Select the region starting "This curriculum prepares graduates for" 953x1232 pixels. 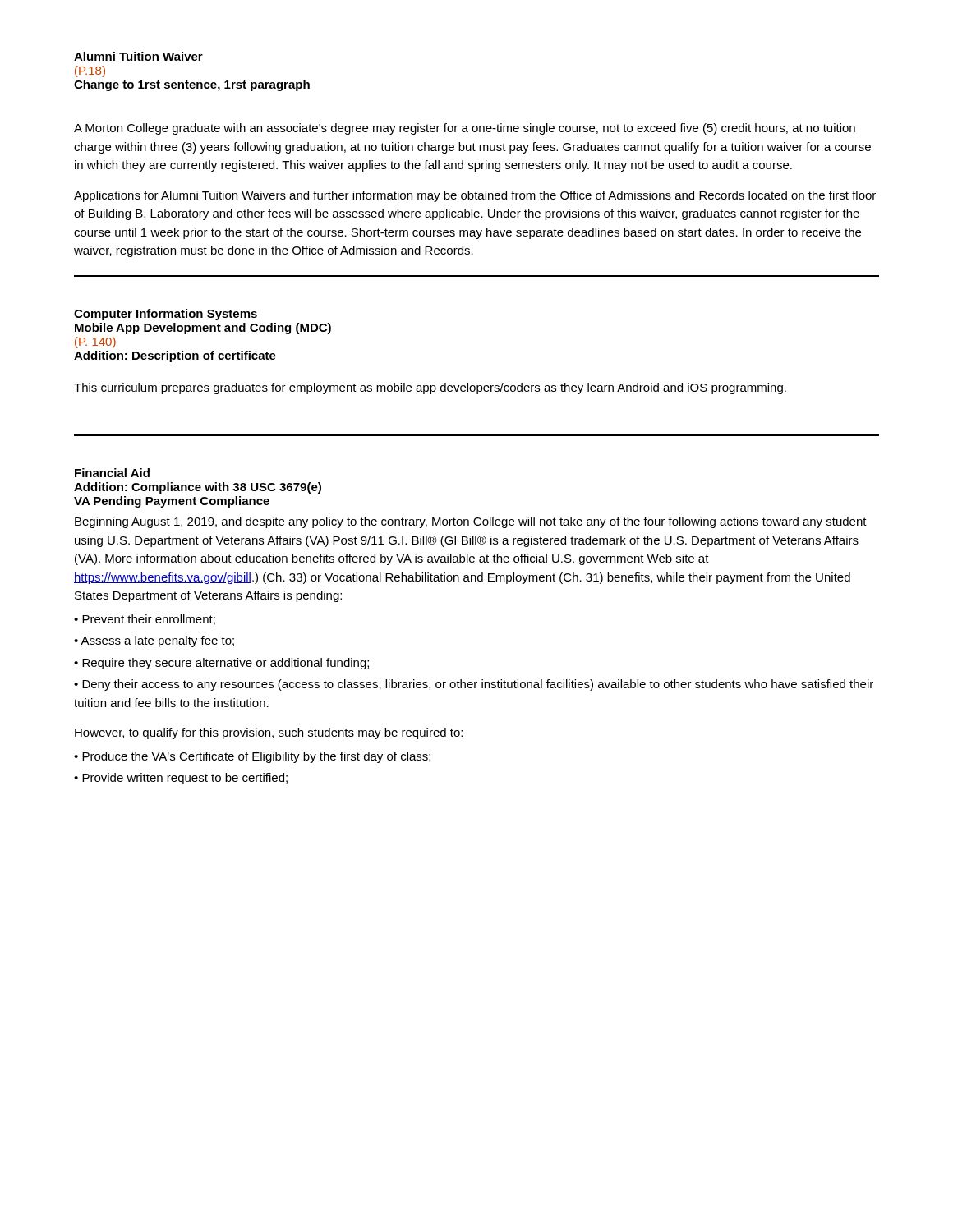(x=476, y=387)
